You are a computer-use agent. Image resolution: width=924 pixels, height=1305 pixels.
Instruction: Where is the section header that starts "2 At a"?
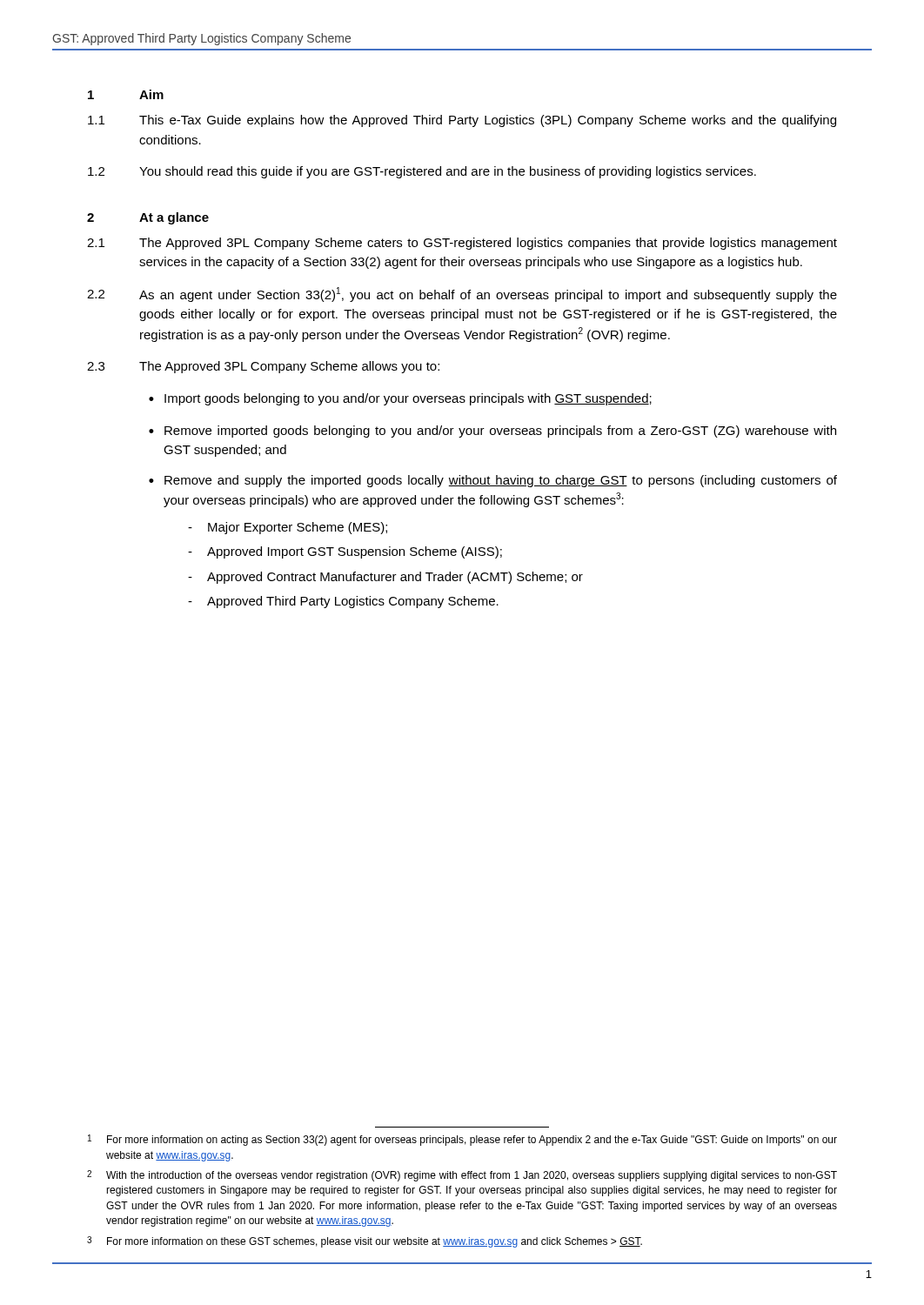148,217
